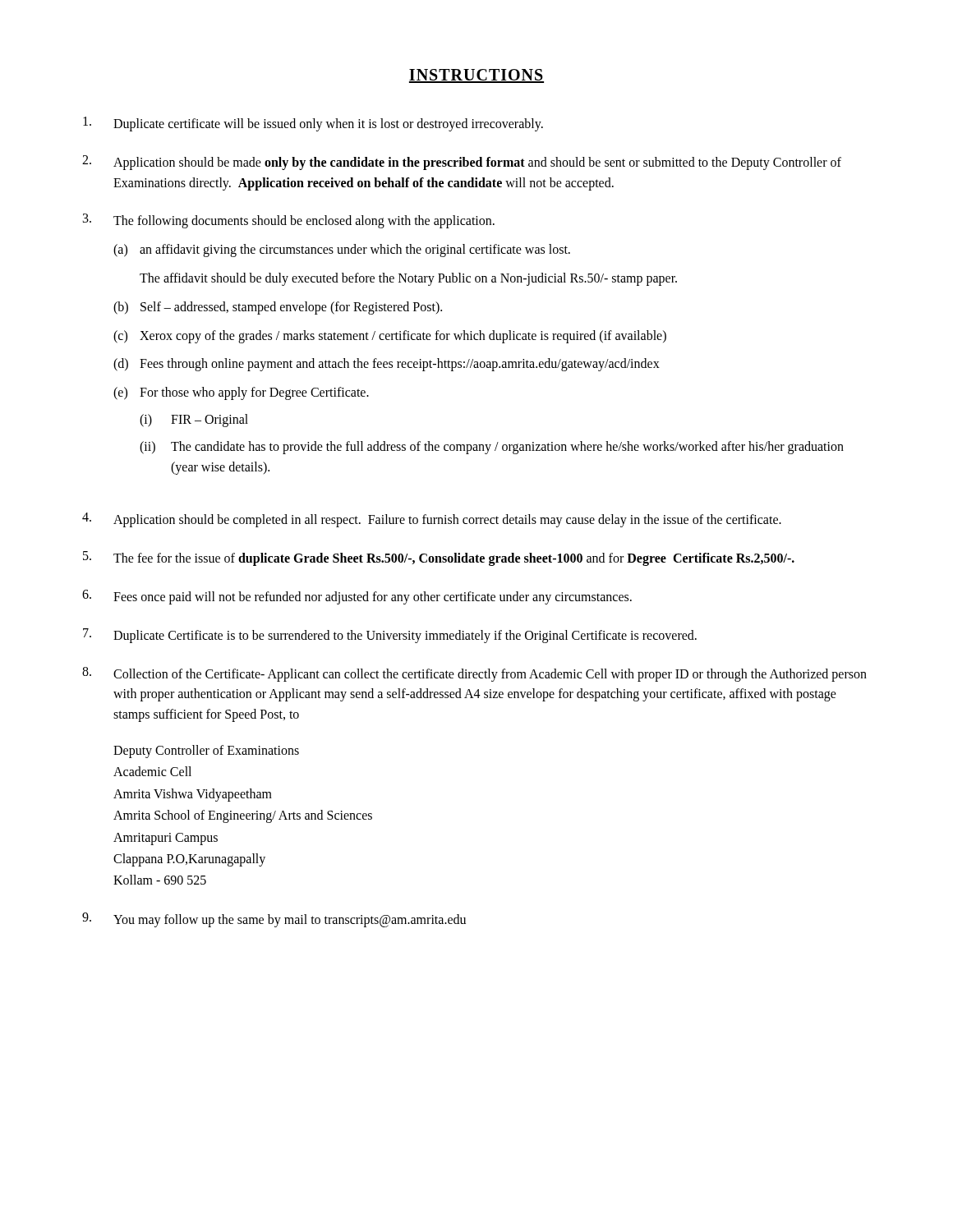Navigate to the text block starting "8. Collection of the Certificate- Applicant can collect"
The height and width of the screenshot is (1232, 953).
pyautogui.click(x=474, y=674)
